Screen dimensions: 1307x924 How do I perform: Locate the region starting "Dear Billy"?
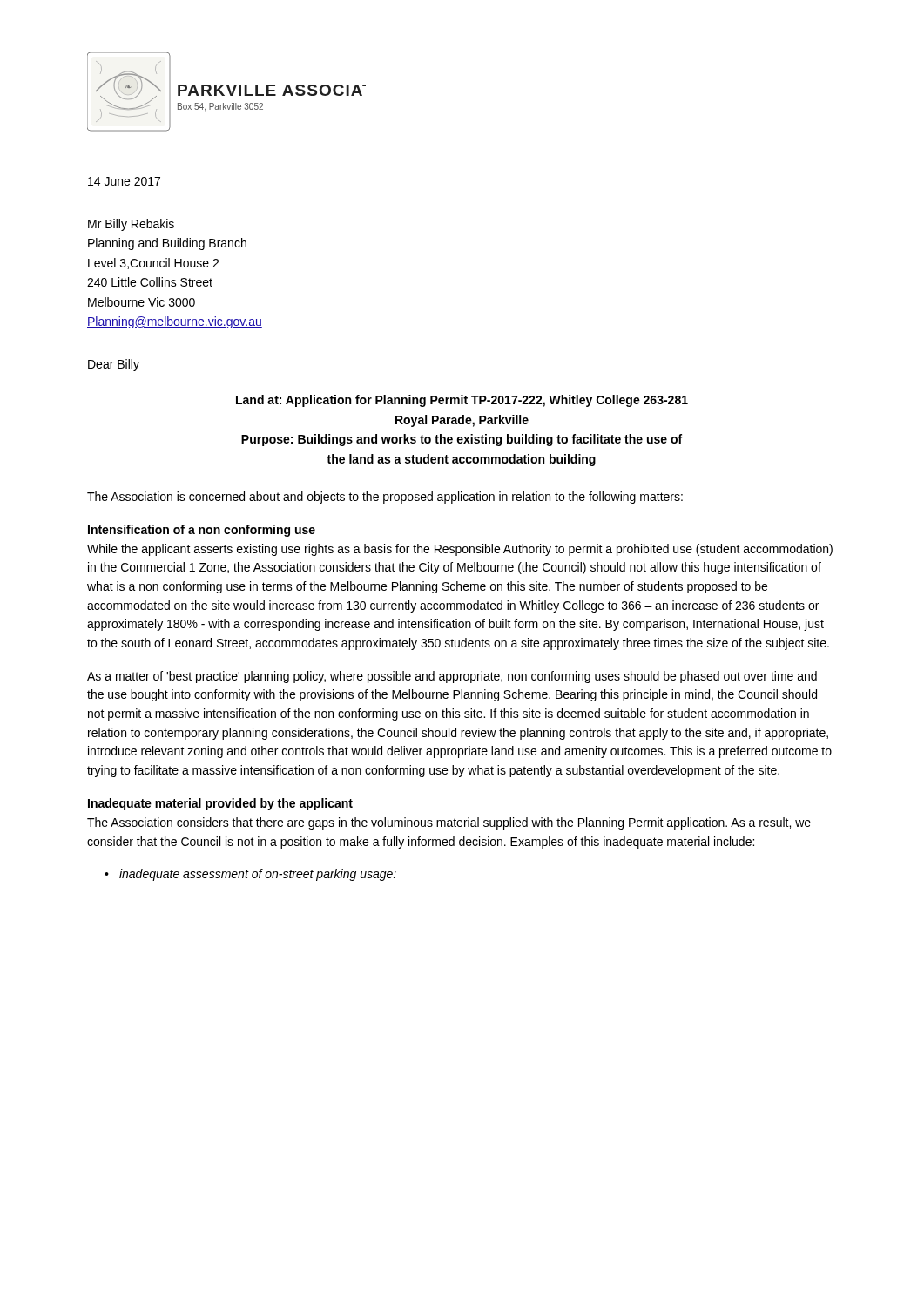tap(113, 365)
